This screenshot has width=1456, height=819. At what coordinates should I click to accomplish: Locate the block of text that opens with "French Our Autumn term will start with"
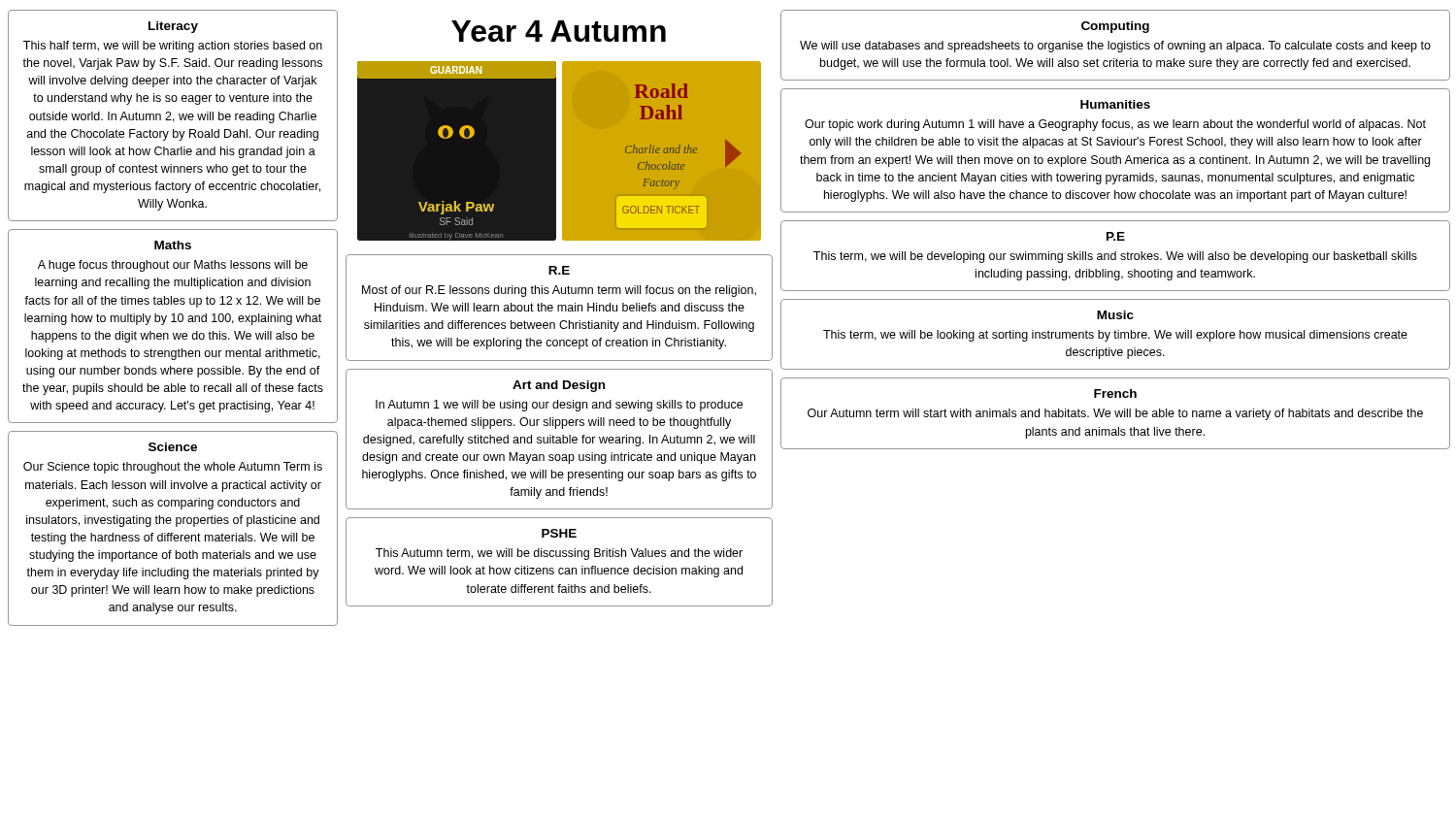pos(1115,413)
